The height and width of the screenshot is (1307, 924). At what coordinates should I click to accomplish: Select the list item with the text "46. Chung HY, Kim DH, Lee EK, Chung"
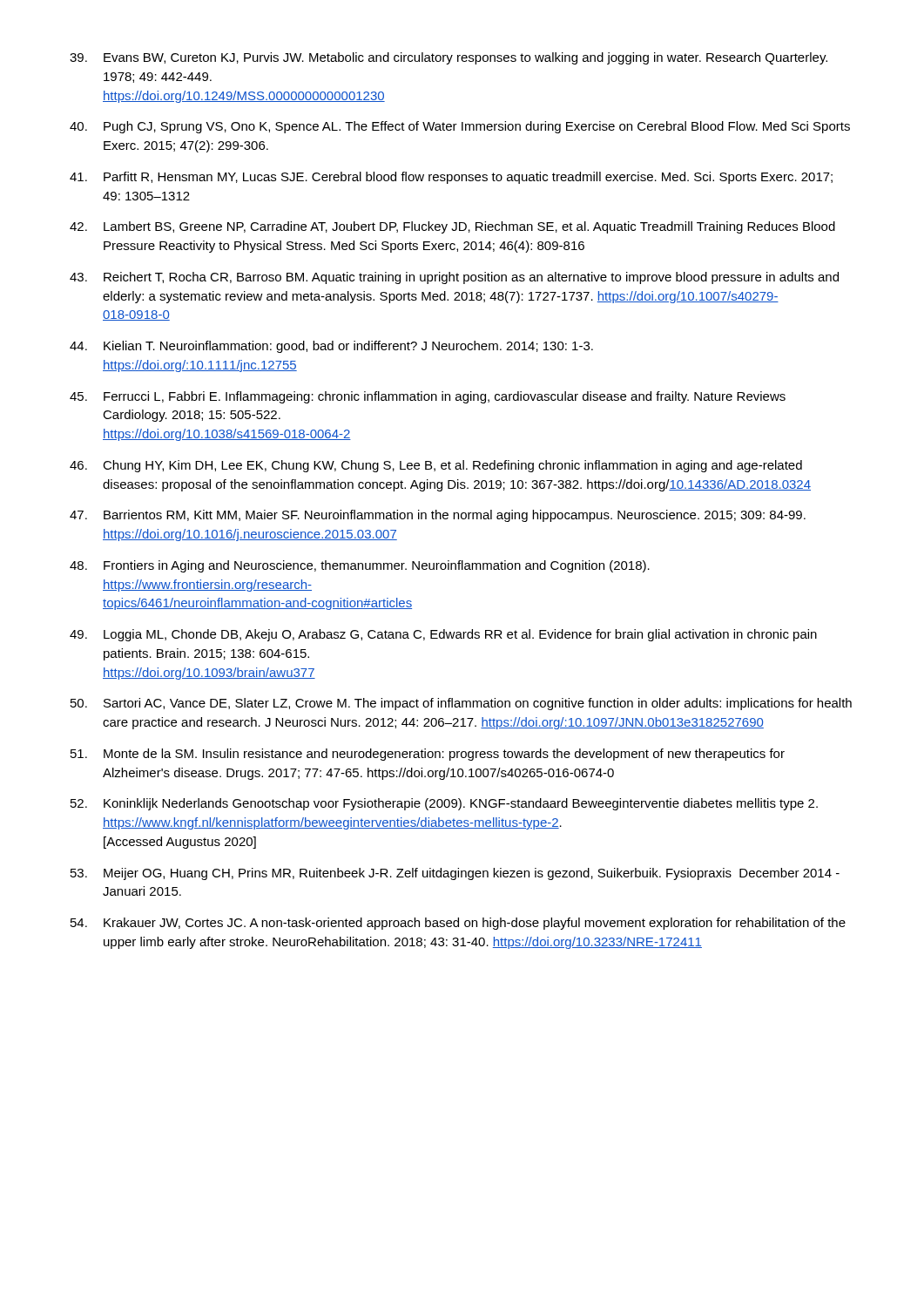(x=462, y=474)
